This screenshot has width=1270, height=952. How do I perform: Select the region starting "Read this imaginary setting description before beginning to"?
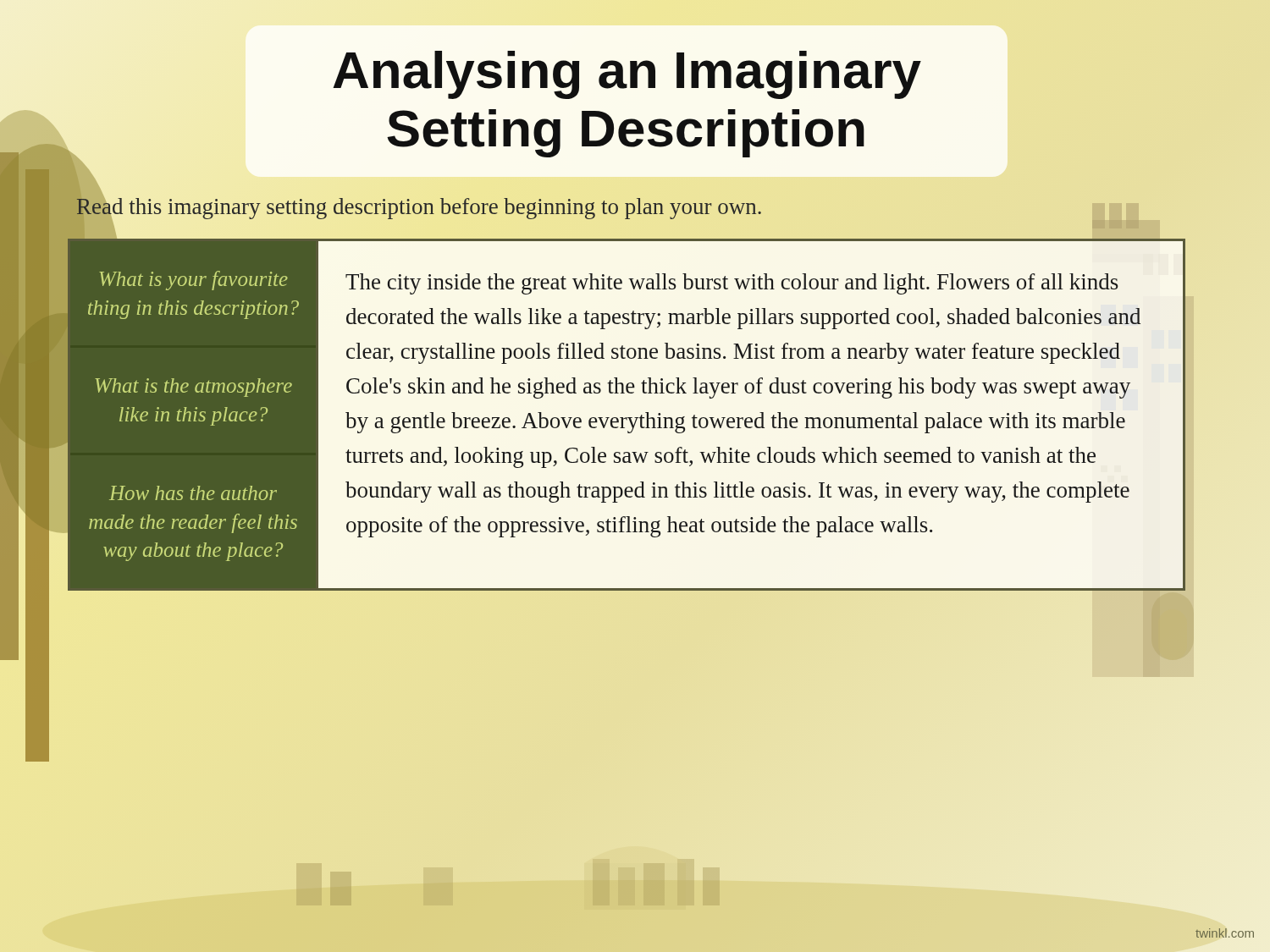[x=419, y=206]
